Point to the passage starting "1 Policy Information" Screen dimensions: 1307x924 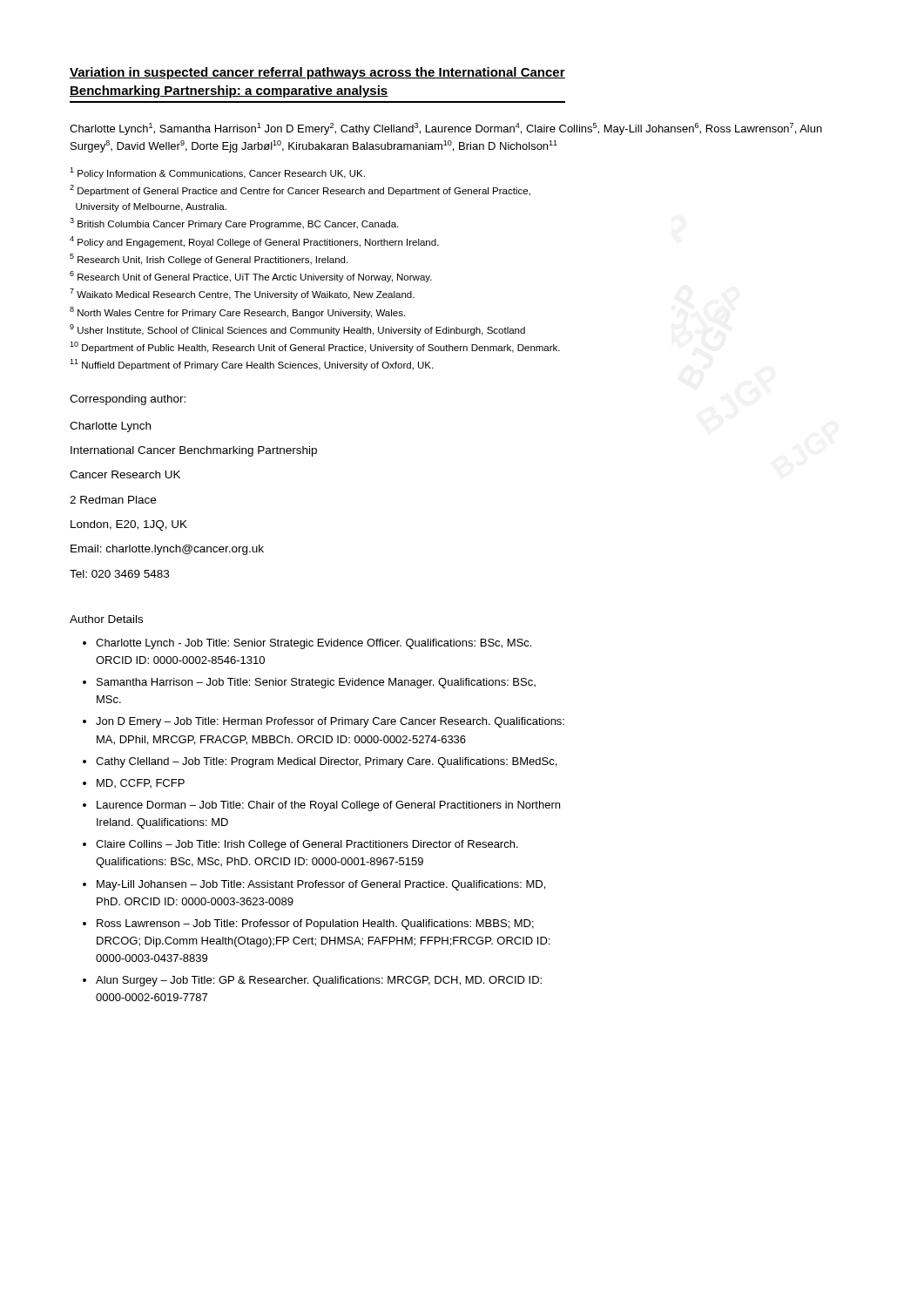(218, 172)
